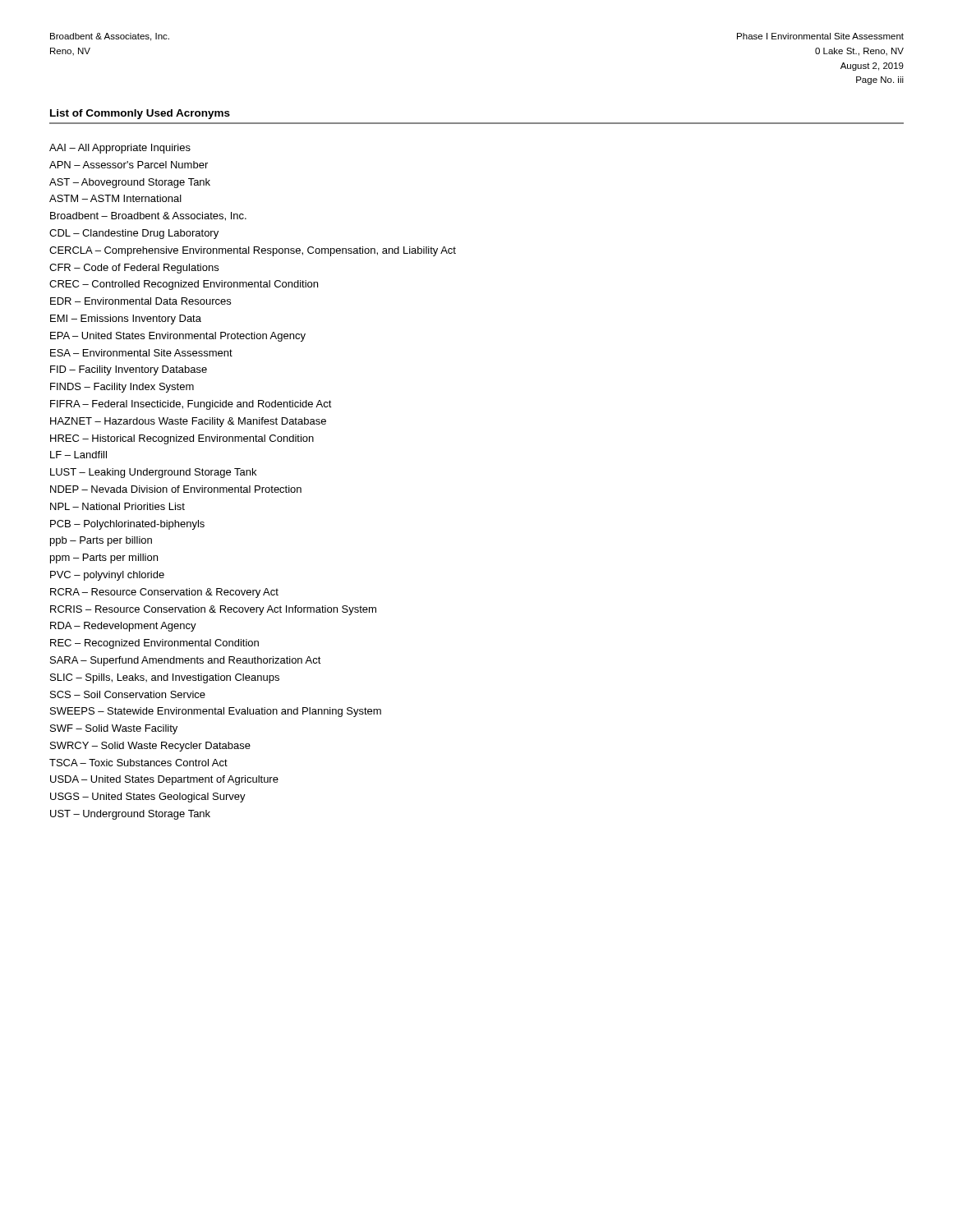This screenshot has height=1232, width=953.
Task: Select the passage starting "SWRCY – Solid Waste Recycler"
Action: (x=150, y=745)
